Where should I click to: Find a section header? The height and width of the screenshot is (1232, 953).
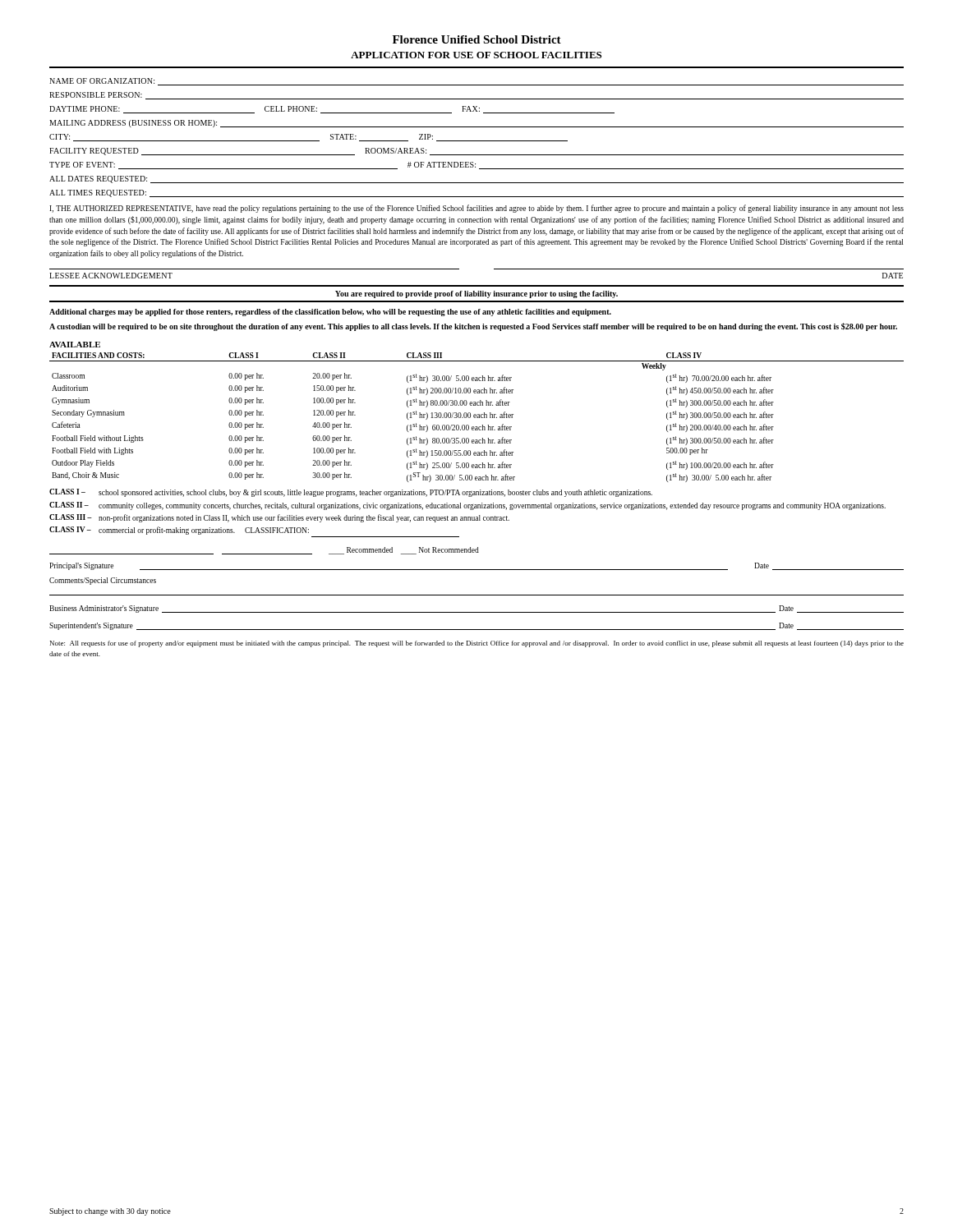75,344
